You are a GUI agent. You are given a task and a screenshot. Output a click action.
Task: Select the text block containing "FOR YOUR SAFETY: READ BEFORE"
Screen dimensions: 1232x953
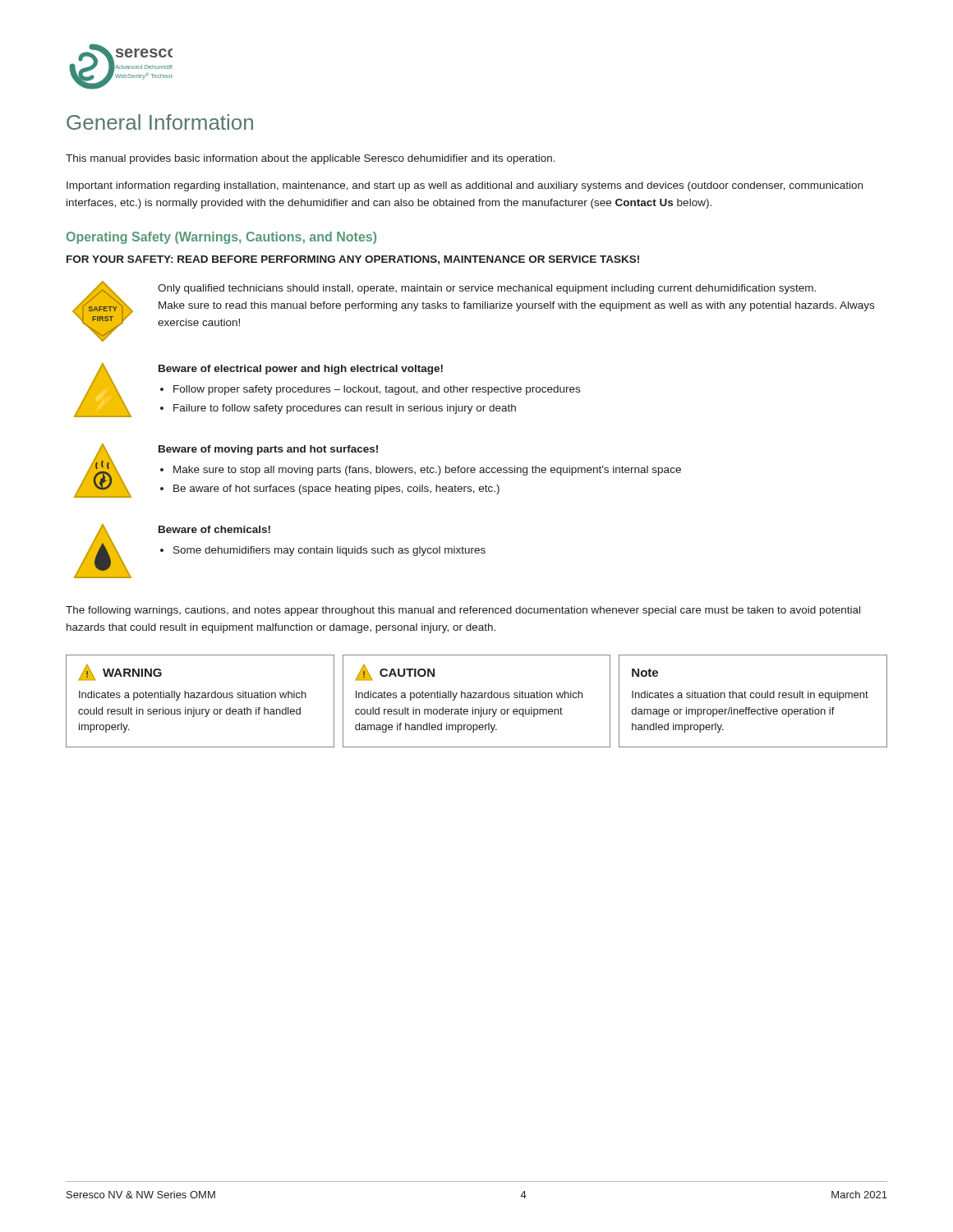coord(353,259)
